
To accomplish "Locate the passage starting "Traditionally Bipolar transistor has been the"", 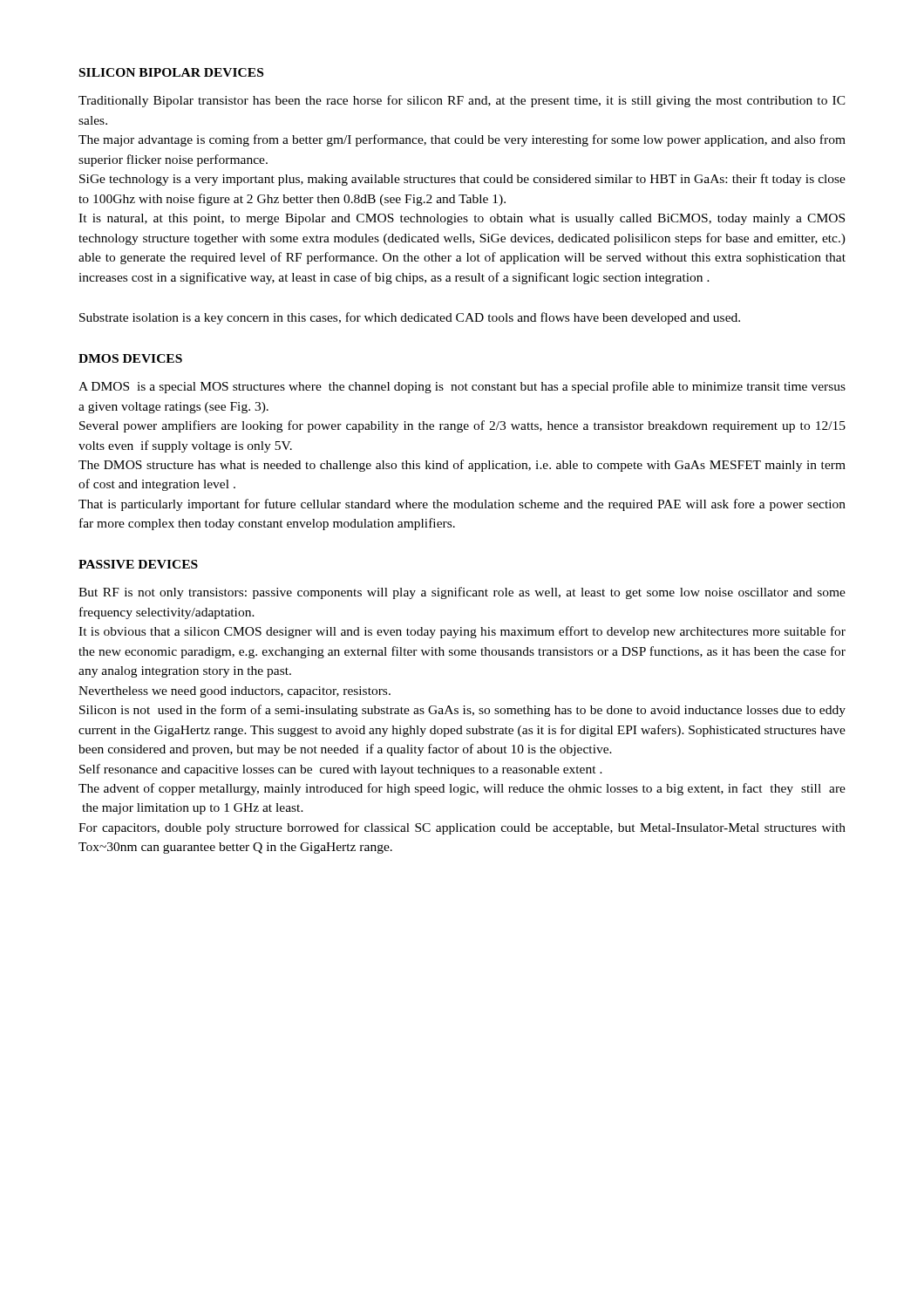I will pos(462,188).
